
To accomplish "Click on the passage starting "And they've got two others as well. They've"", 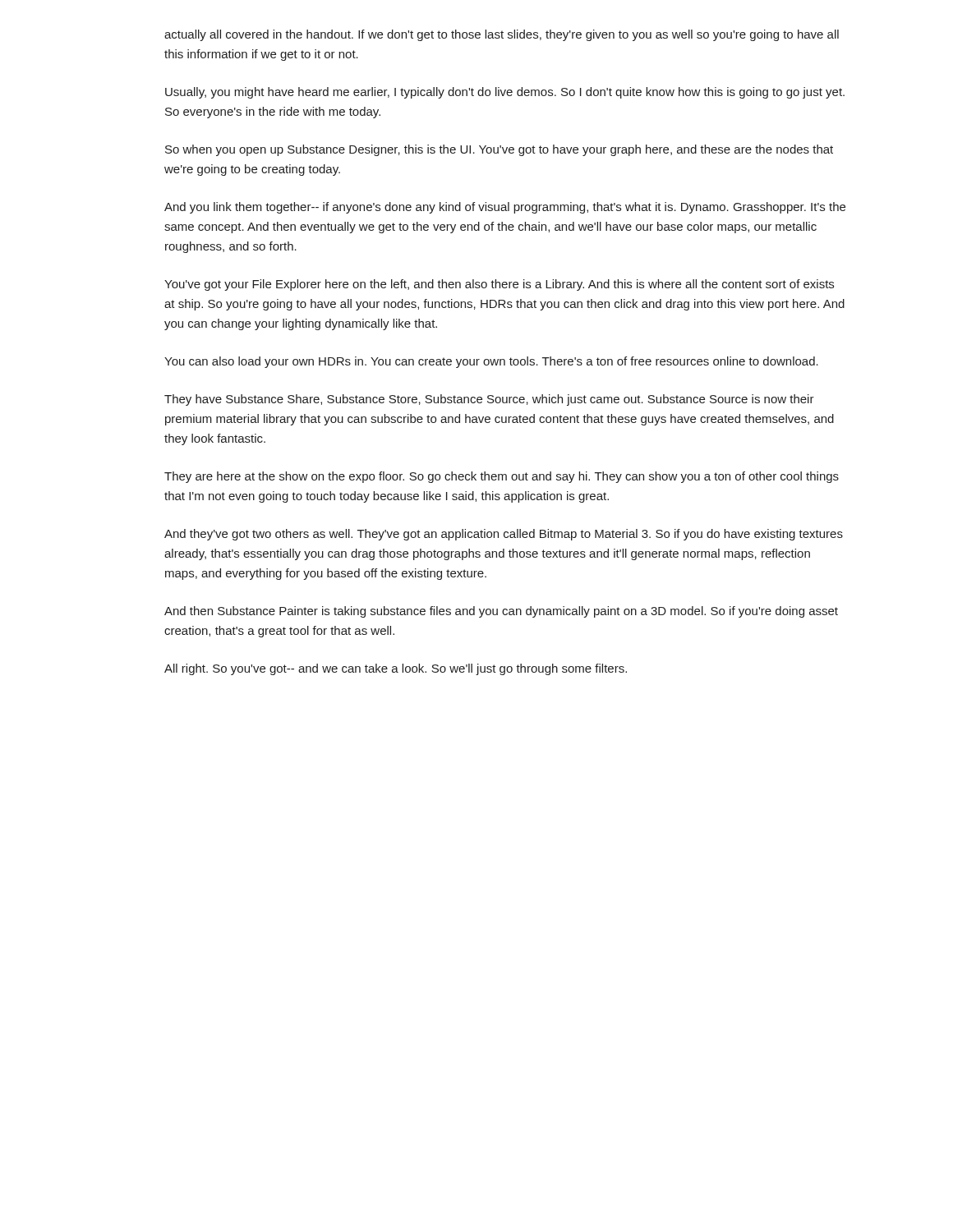I will coord(504,553).
